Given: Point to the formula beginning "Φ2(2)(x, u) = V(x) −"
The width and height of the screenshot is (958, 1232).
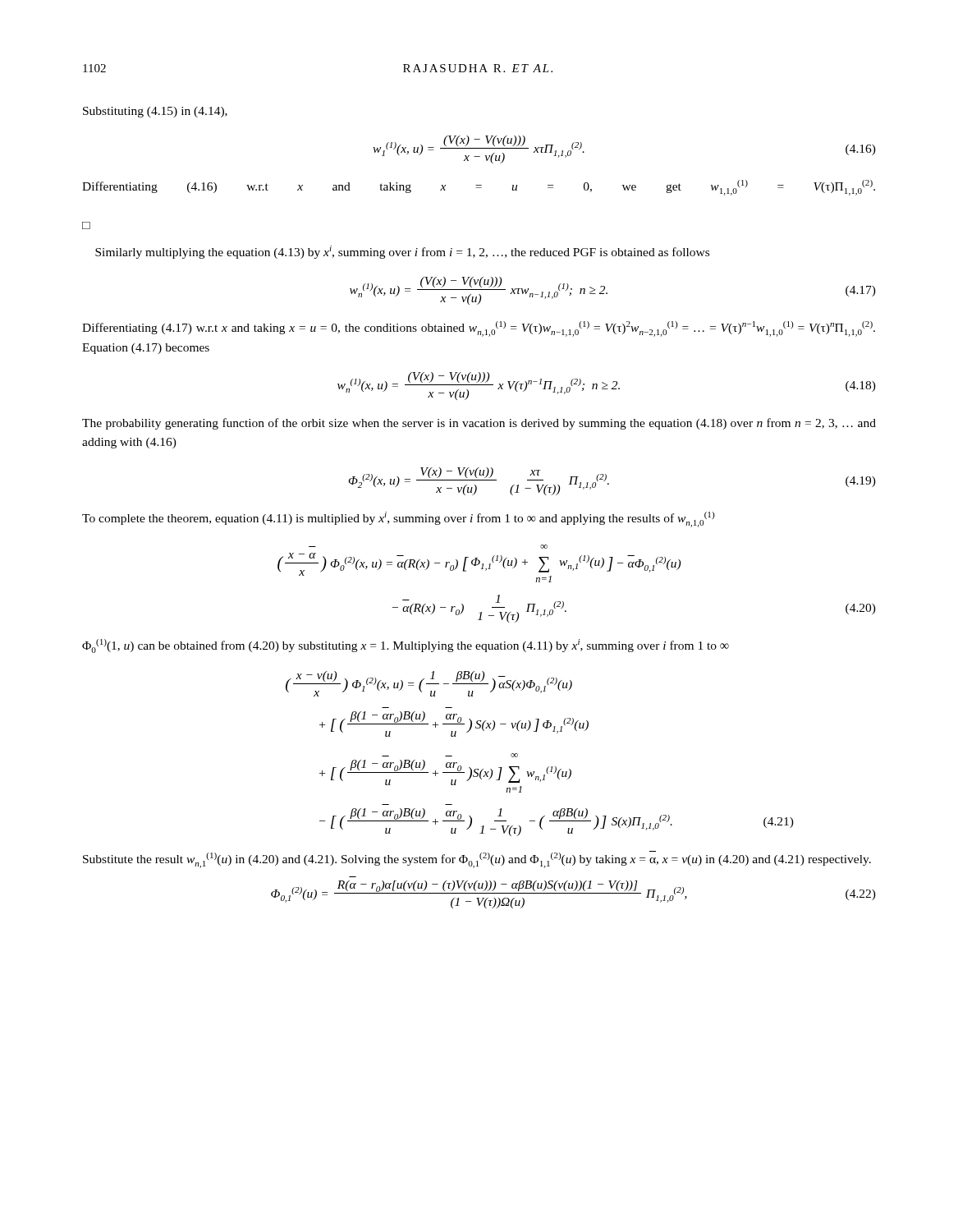Looking at the screenshot, I should pyautogui.click(x=612, y=480).
